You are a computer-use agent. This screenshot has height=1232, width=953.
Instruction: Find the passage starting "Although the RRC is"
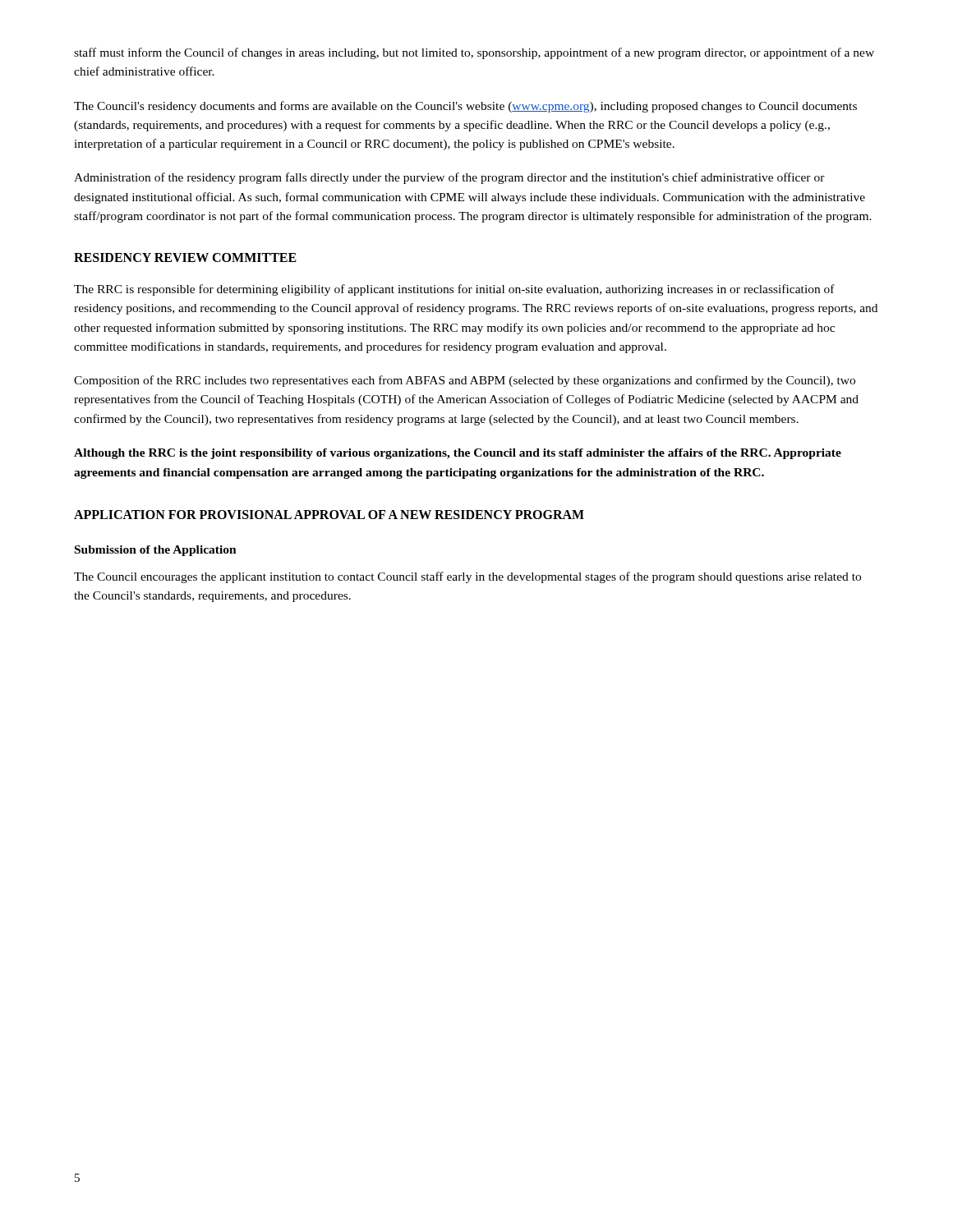458,462
